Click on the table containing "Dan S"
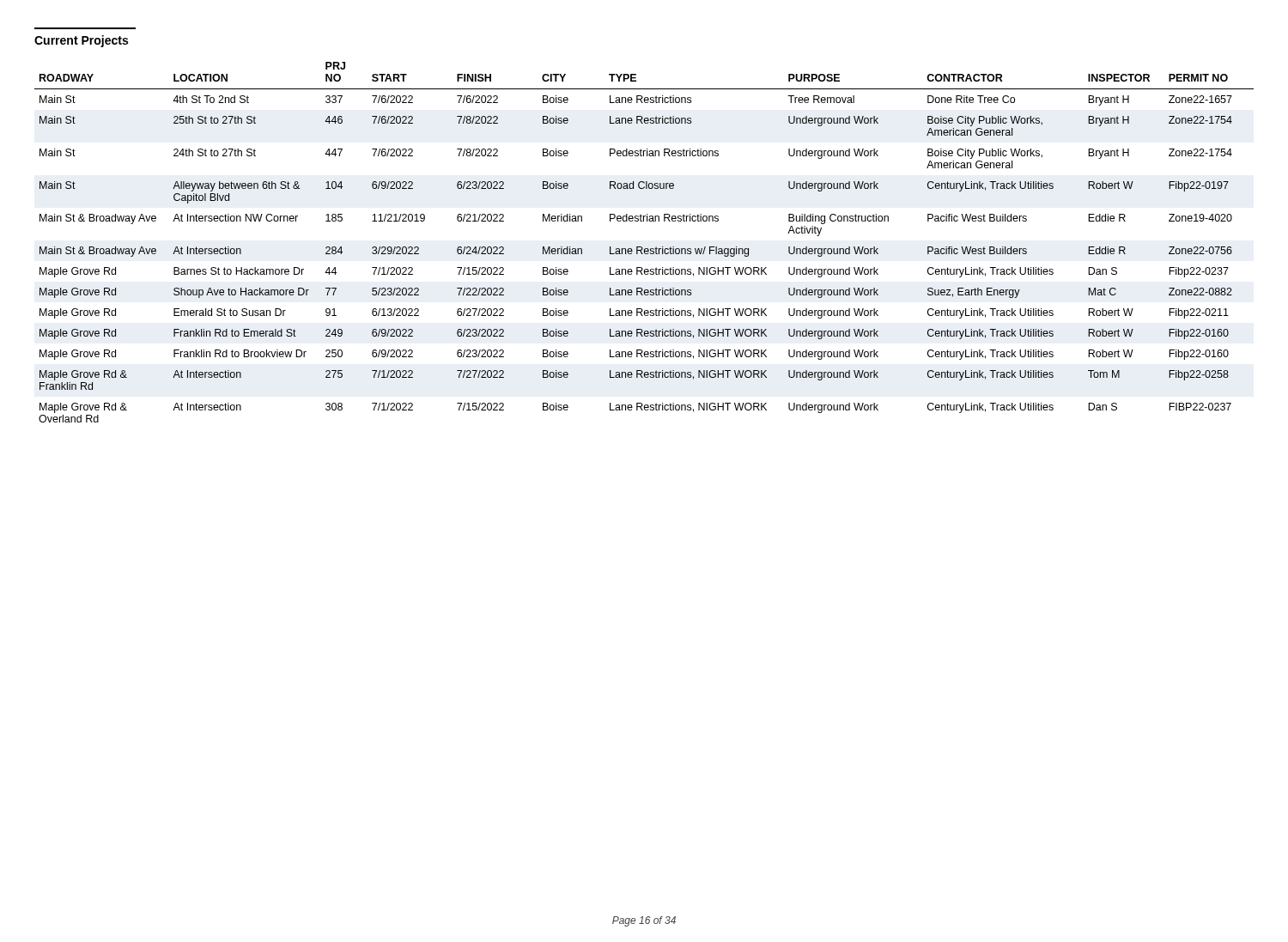Viewport: 1288px width, 942px height. click(x=644, y=243)
